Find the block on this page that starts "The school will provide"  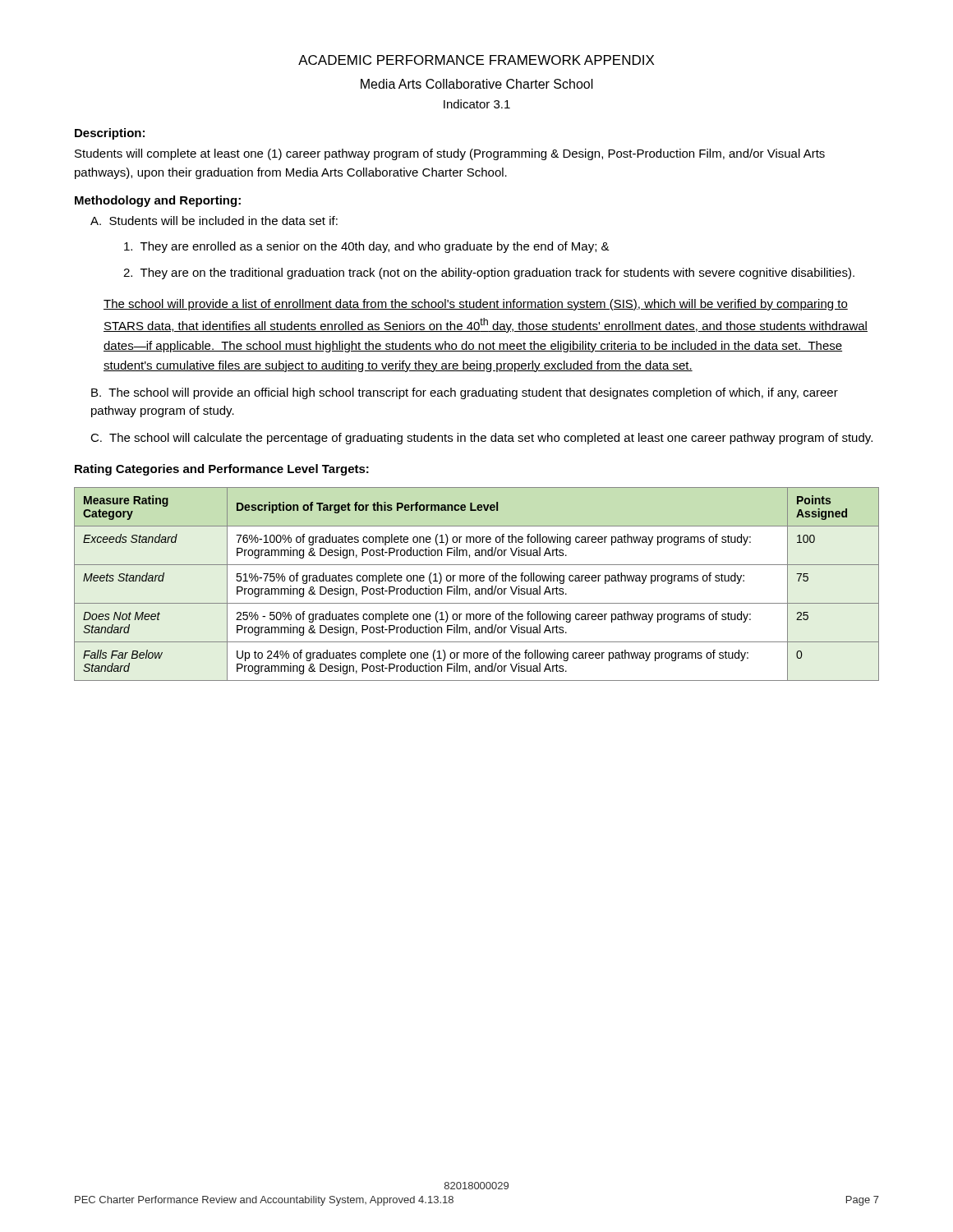click(486, 334)
